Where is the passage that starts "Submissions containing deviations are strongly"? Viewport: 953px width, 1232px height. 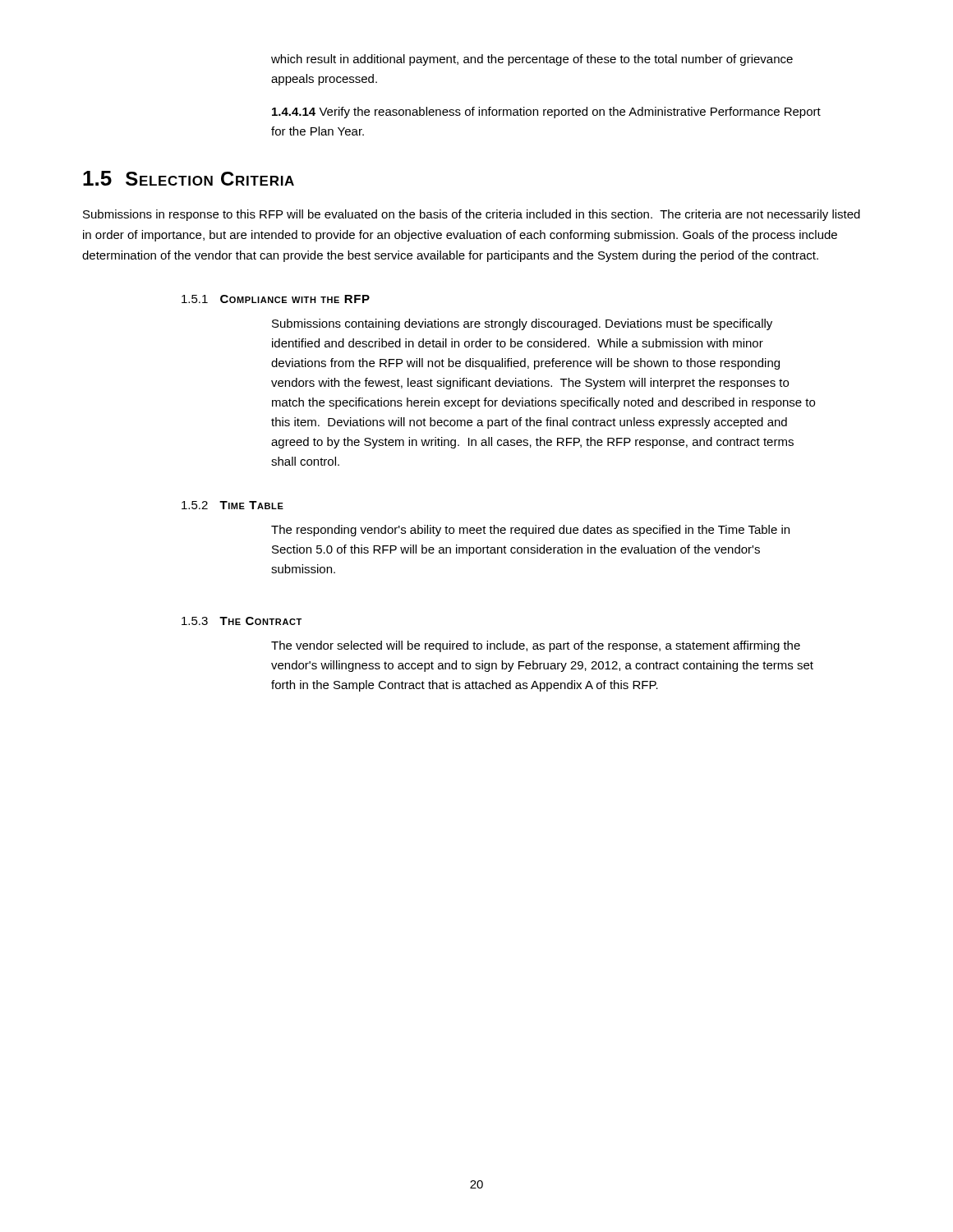coord(543,392)
